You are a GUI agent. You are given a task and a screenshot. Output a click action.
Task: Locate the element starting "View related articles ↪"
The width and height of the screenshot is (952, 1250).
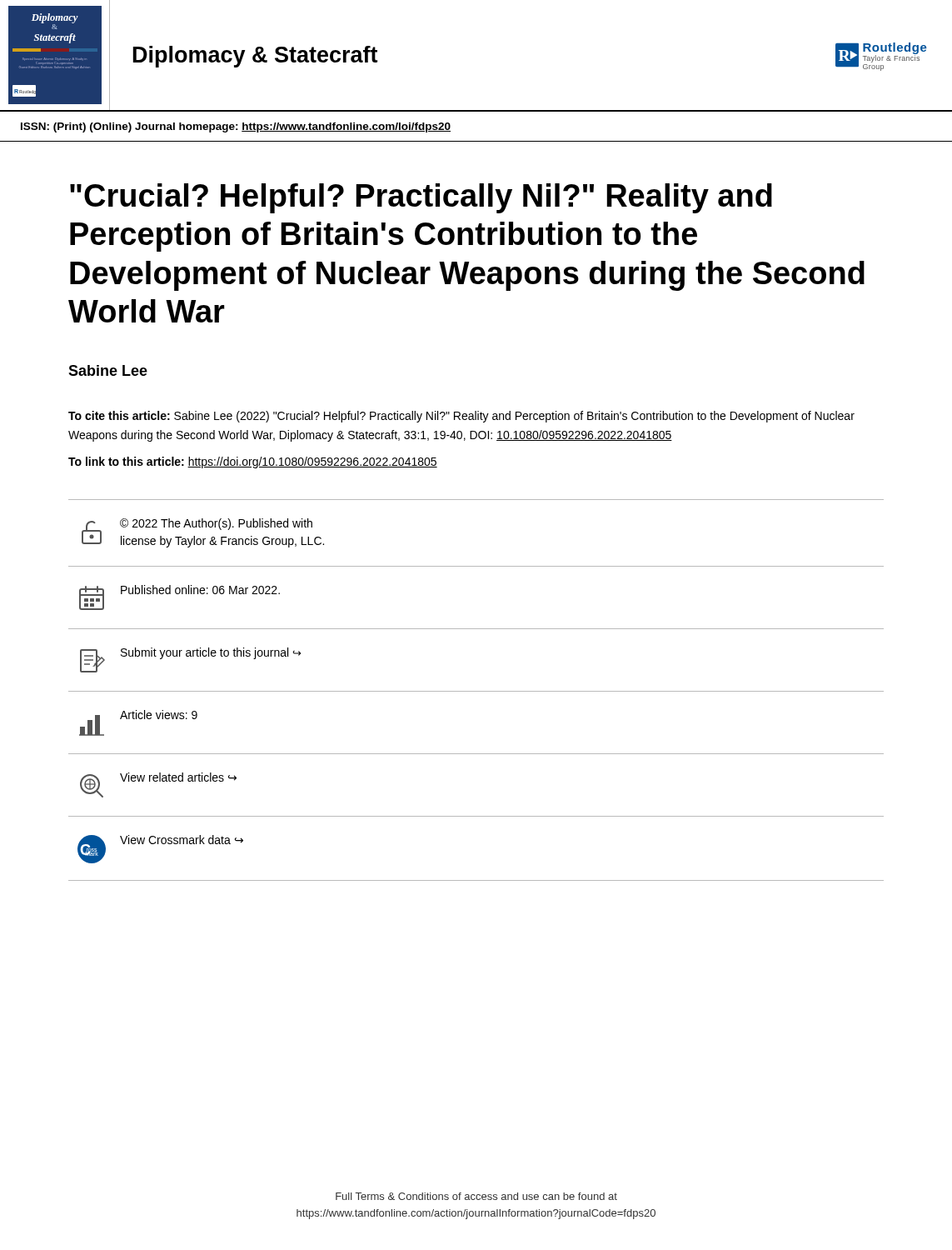click(153, 785)
